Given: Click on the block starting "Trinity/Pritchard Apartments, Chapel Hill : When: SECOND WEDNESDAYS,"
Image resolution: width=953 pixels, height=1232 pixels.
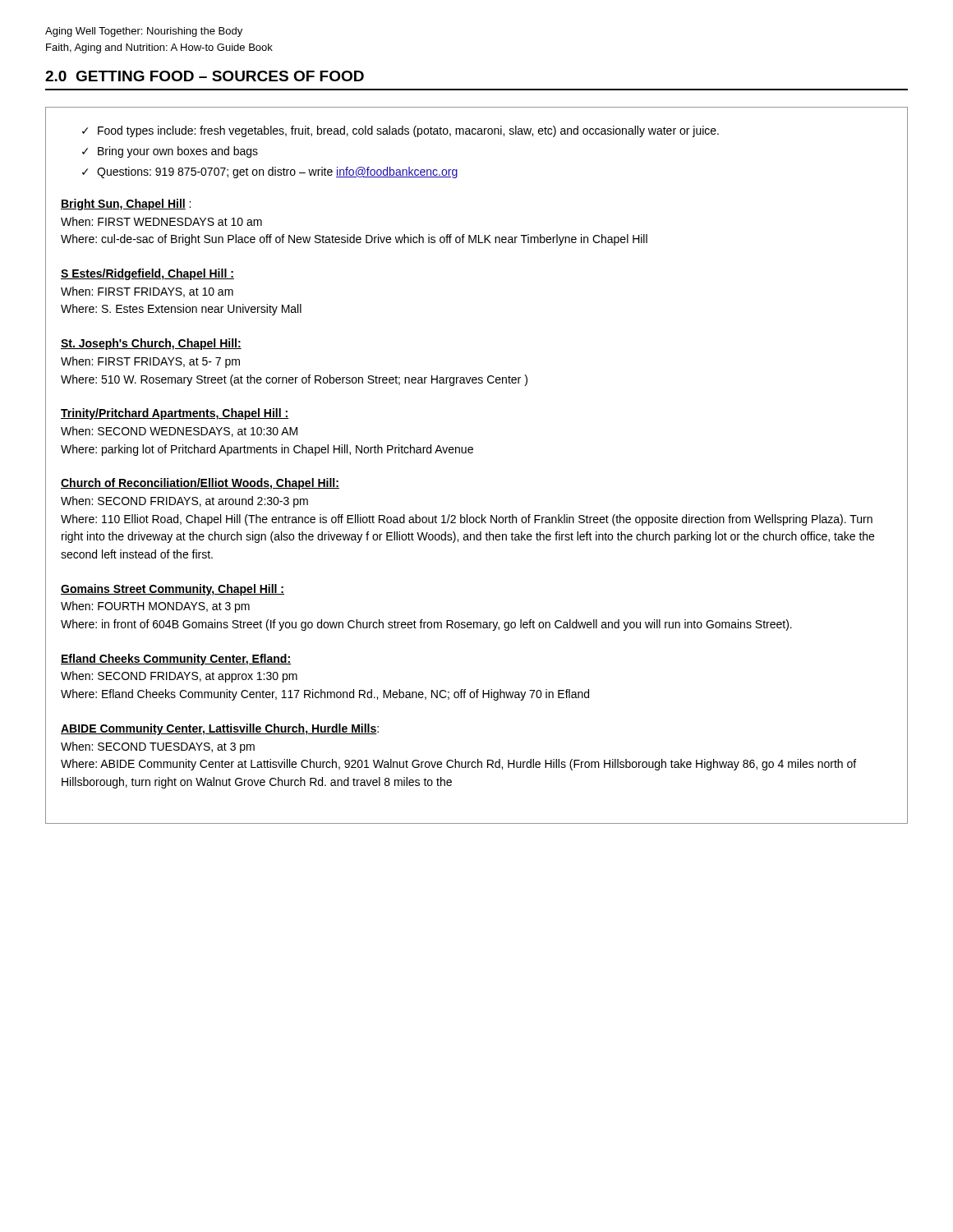Looking at the screenshot, I should pyautogui.click(x=175, y=414).
